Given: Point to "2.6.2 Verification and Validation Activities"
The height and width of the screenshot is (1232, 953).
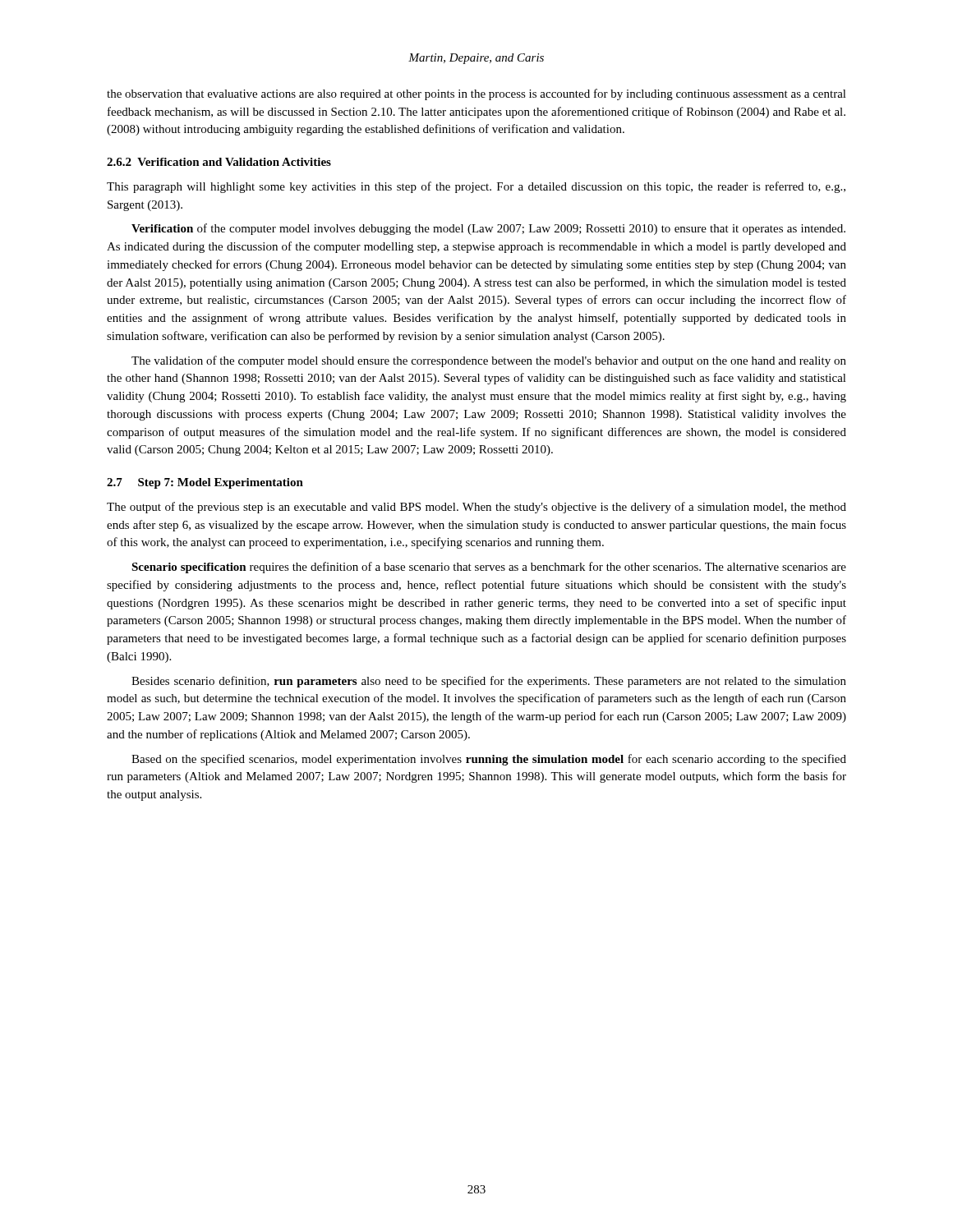Looking at the screenshot, I should 219,162.
